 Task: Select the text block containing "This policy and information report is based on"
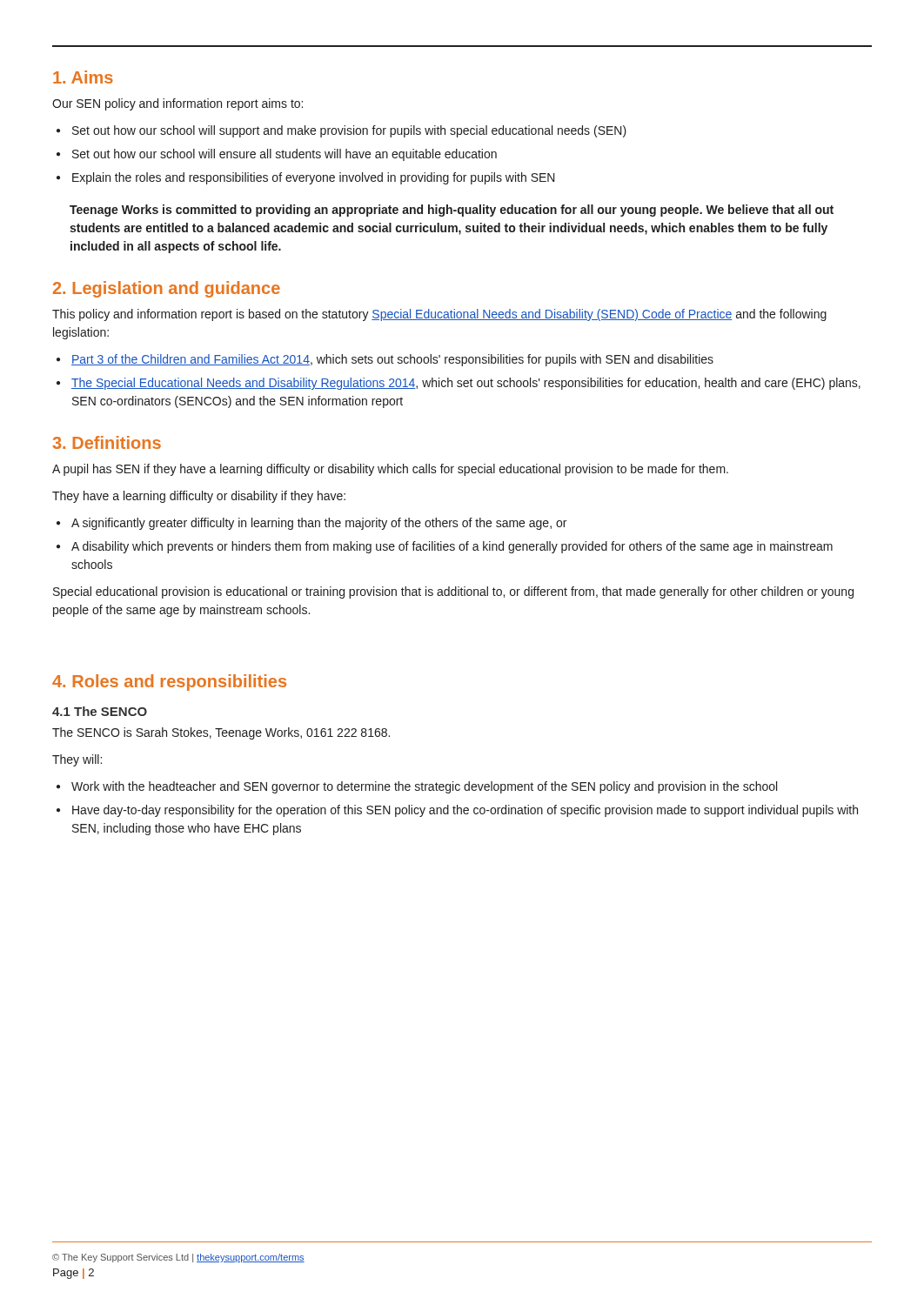[462, 324]
